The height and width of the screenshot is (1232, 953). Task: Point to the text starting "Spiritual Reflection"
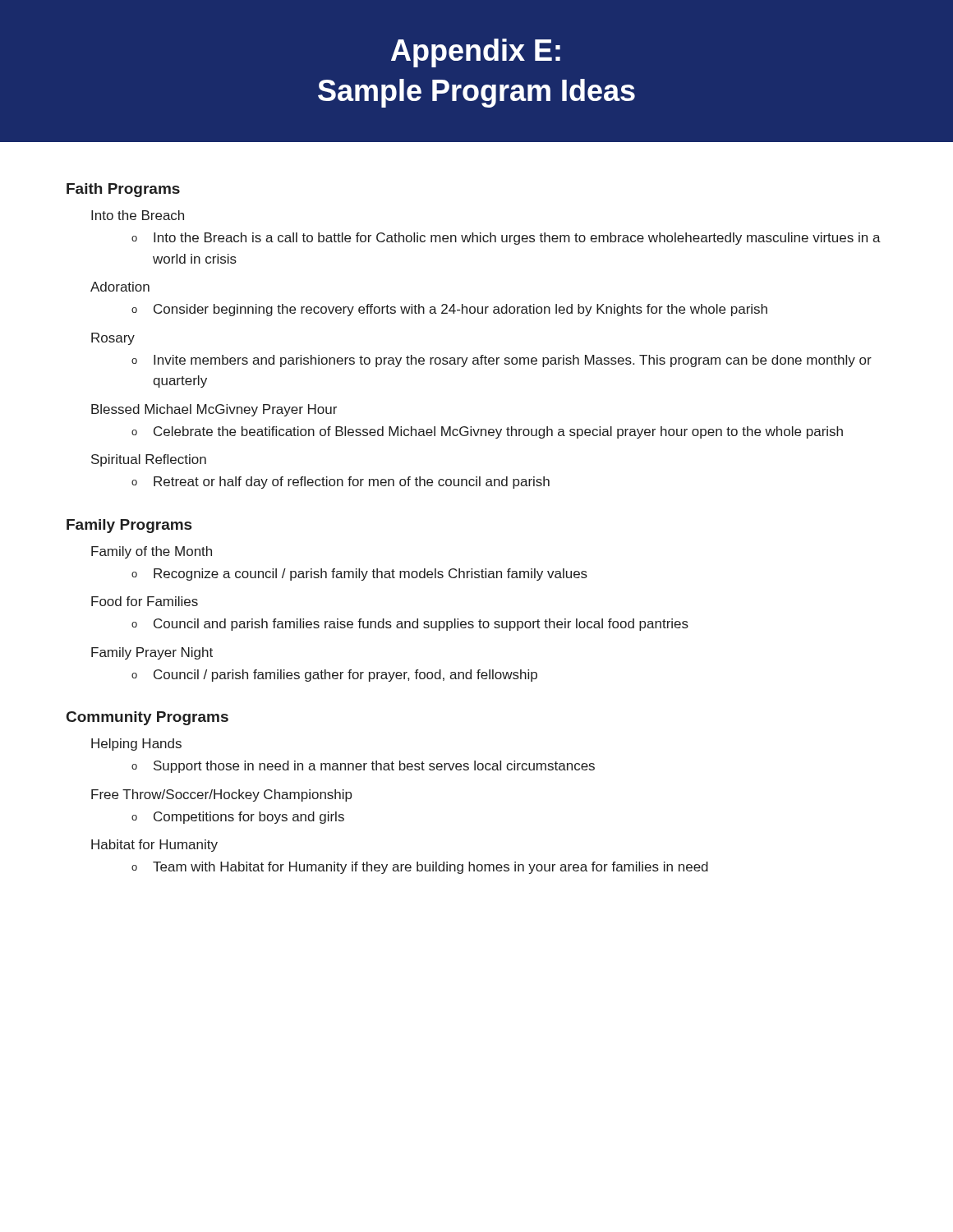(x=149, y=460)
